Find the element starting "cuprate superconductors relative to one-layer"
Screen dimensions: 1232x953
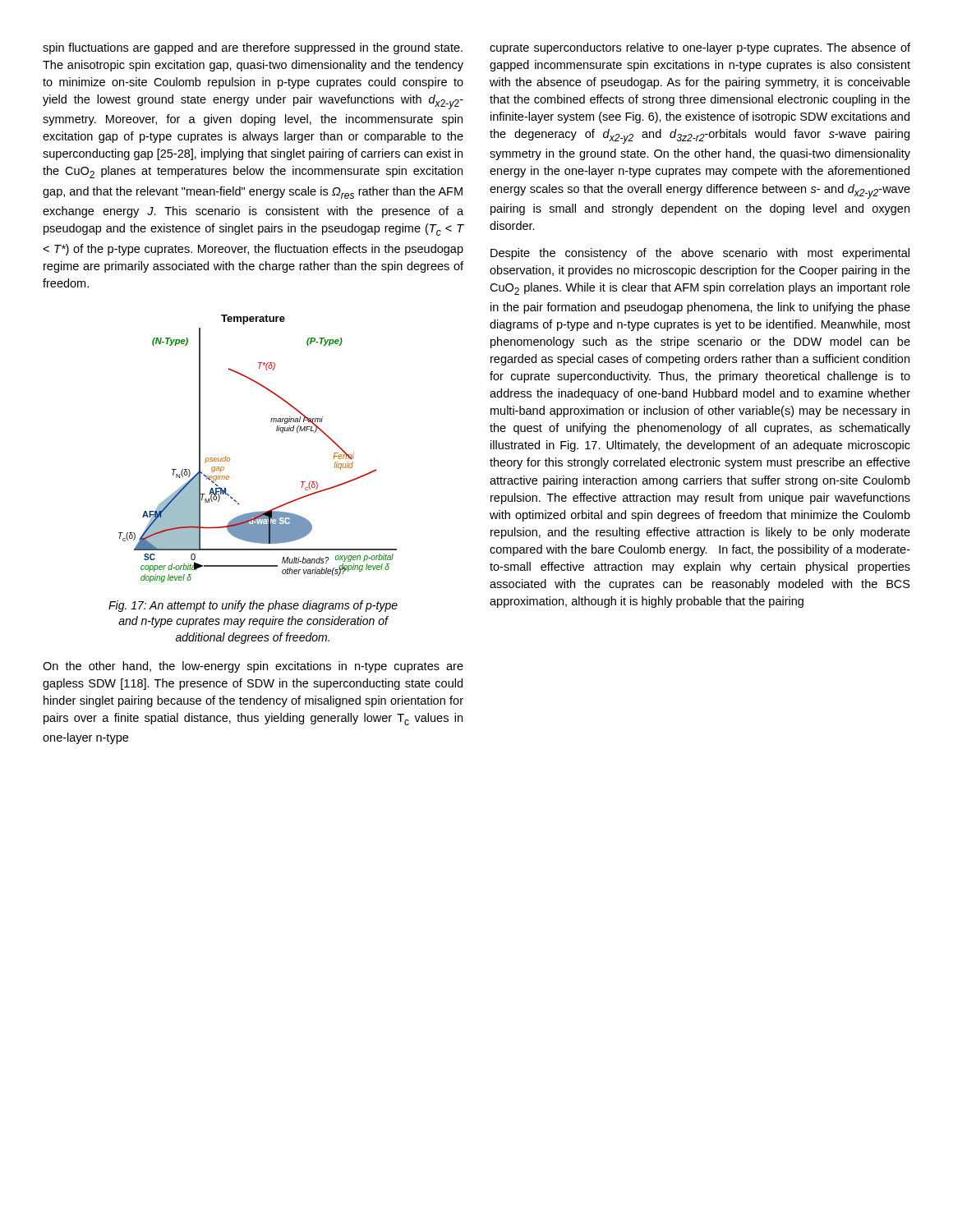coord(700,137)
